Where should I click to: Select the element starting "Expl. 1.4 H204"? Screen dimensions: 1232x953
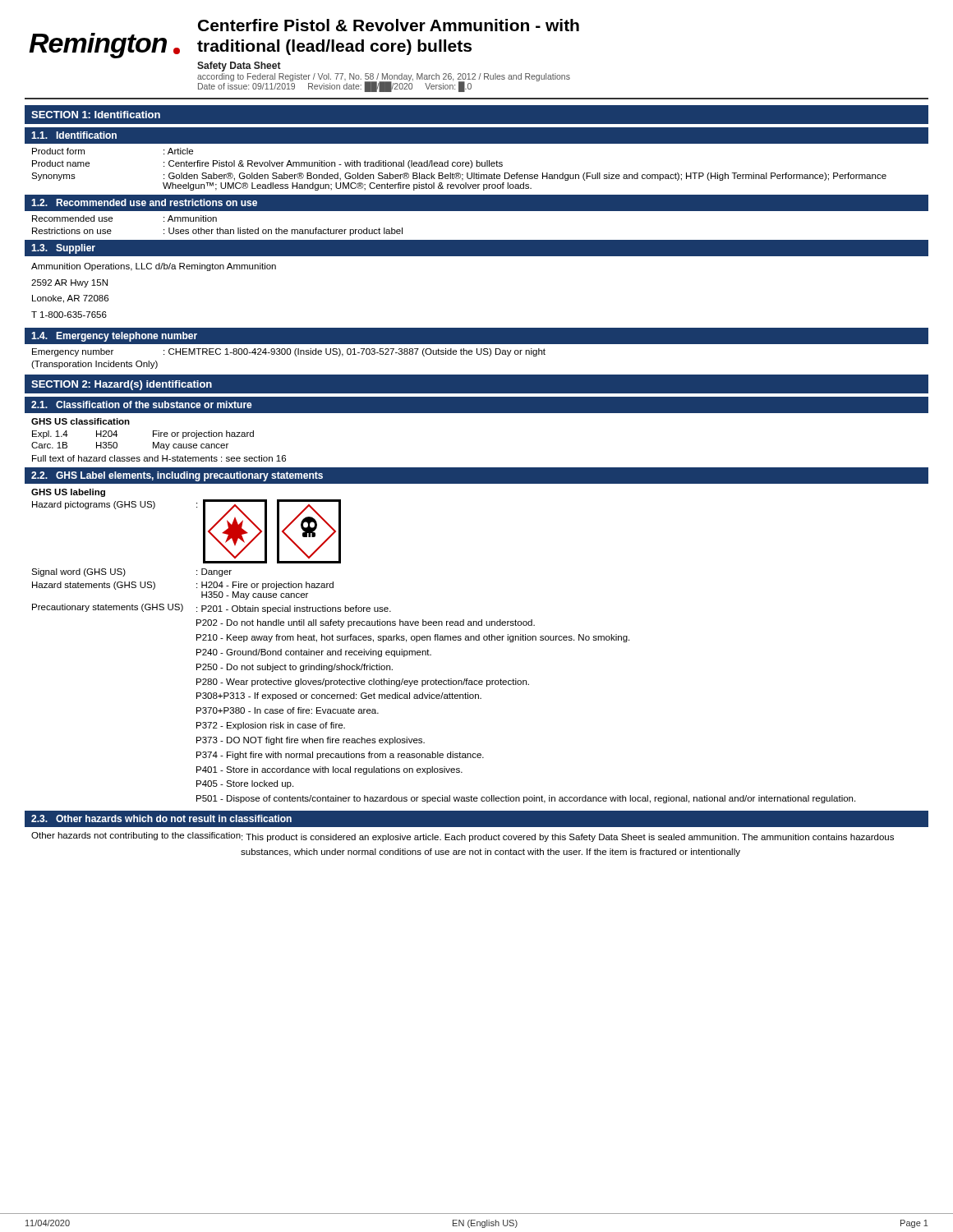tap(143, 439)
